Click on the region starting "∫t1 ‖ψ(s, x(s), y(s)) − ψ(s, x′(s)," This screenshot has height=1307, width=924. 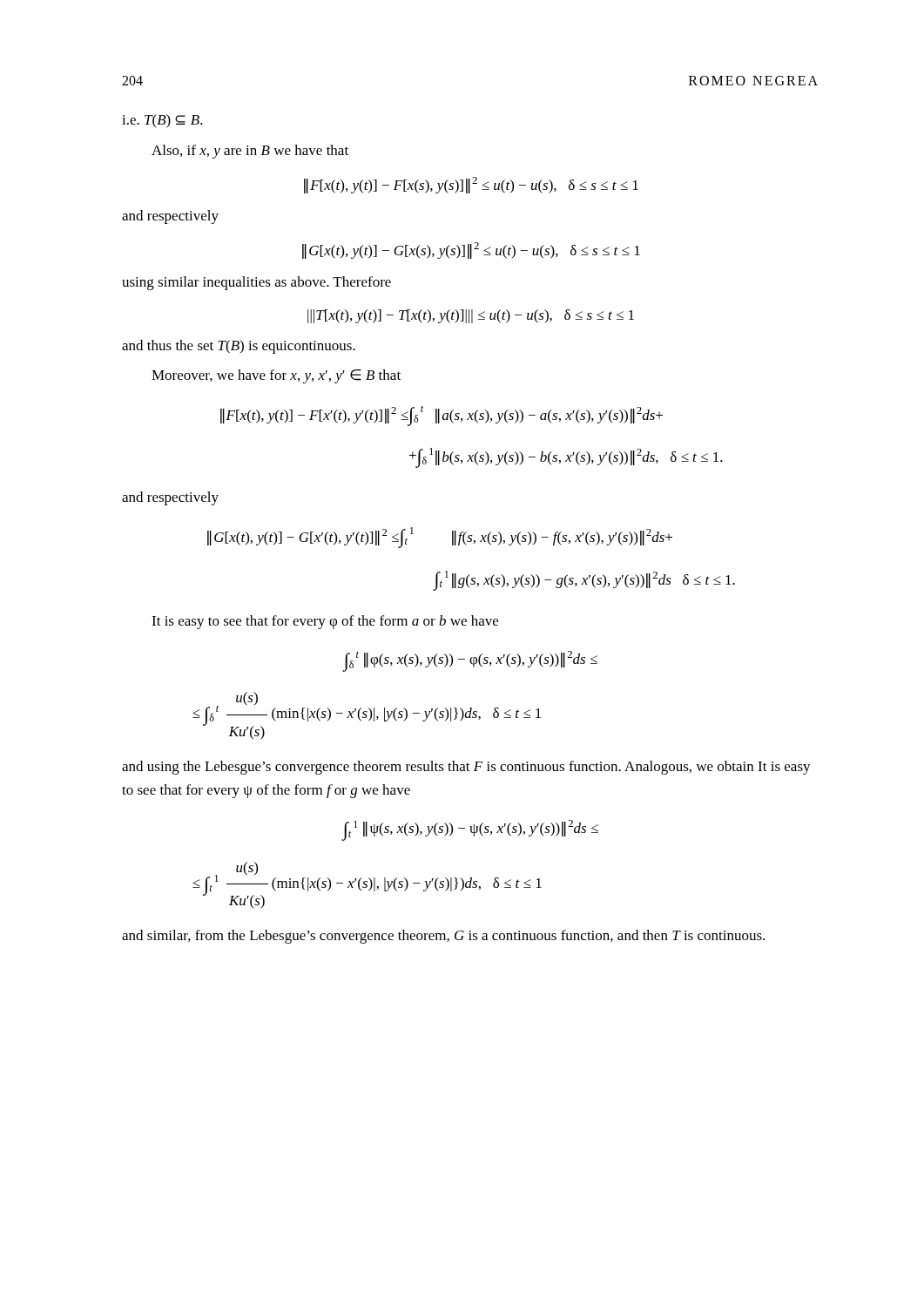(x=471, y=863)
